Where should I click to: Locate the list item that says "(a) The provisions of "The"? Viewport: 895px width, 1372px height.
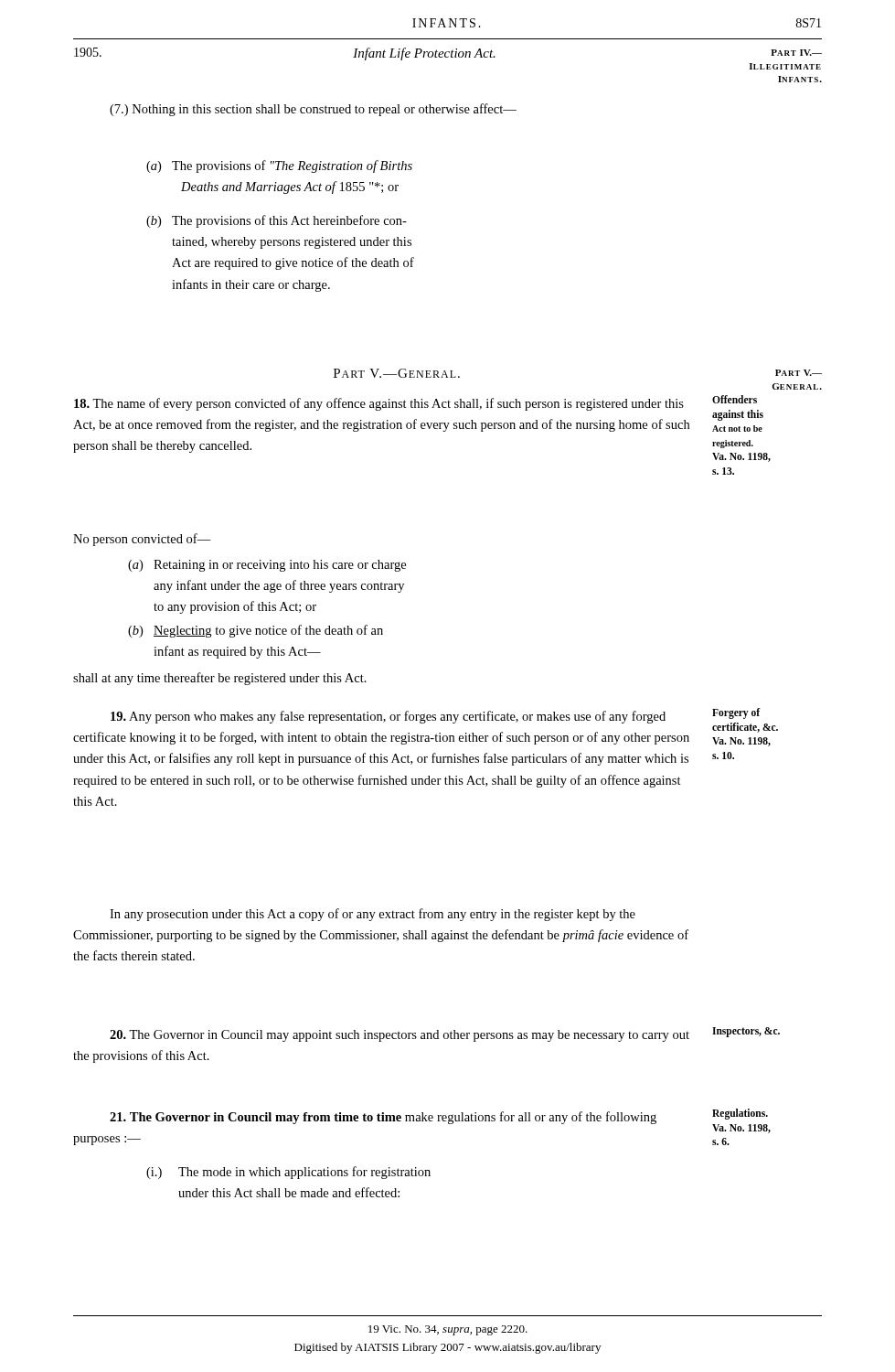tap(279, 166)
